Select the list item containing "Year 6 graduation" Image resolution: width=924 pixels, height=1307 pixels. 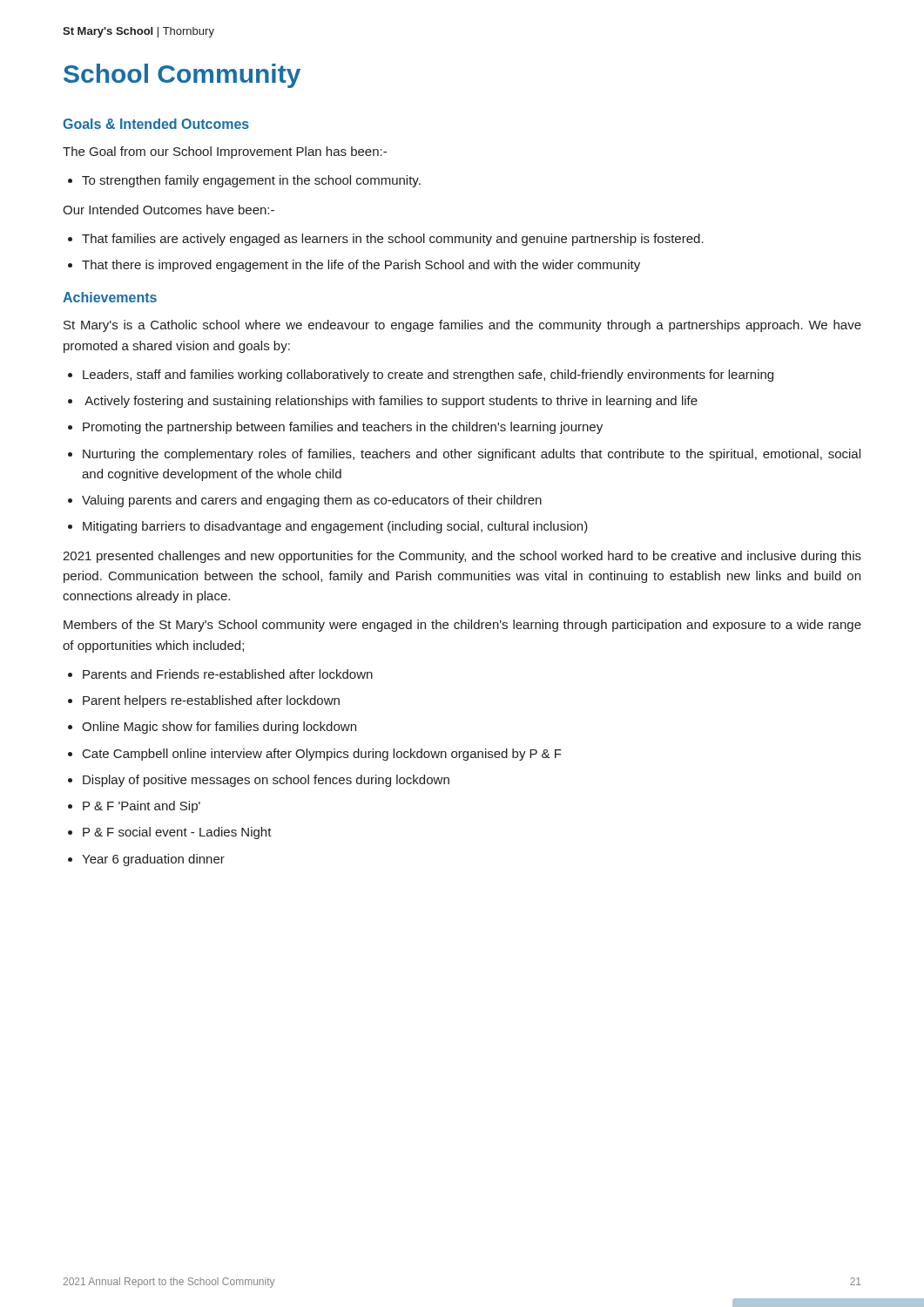tap(146, 860)
